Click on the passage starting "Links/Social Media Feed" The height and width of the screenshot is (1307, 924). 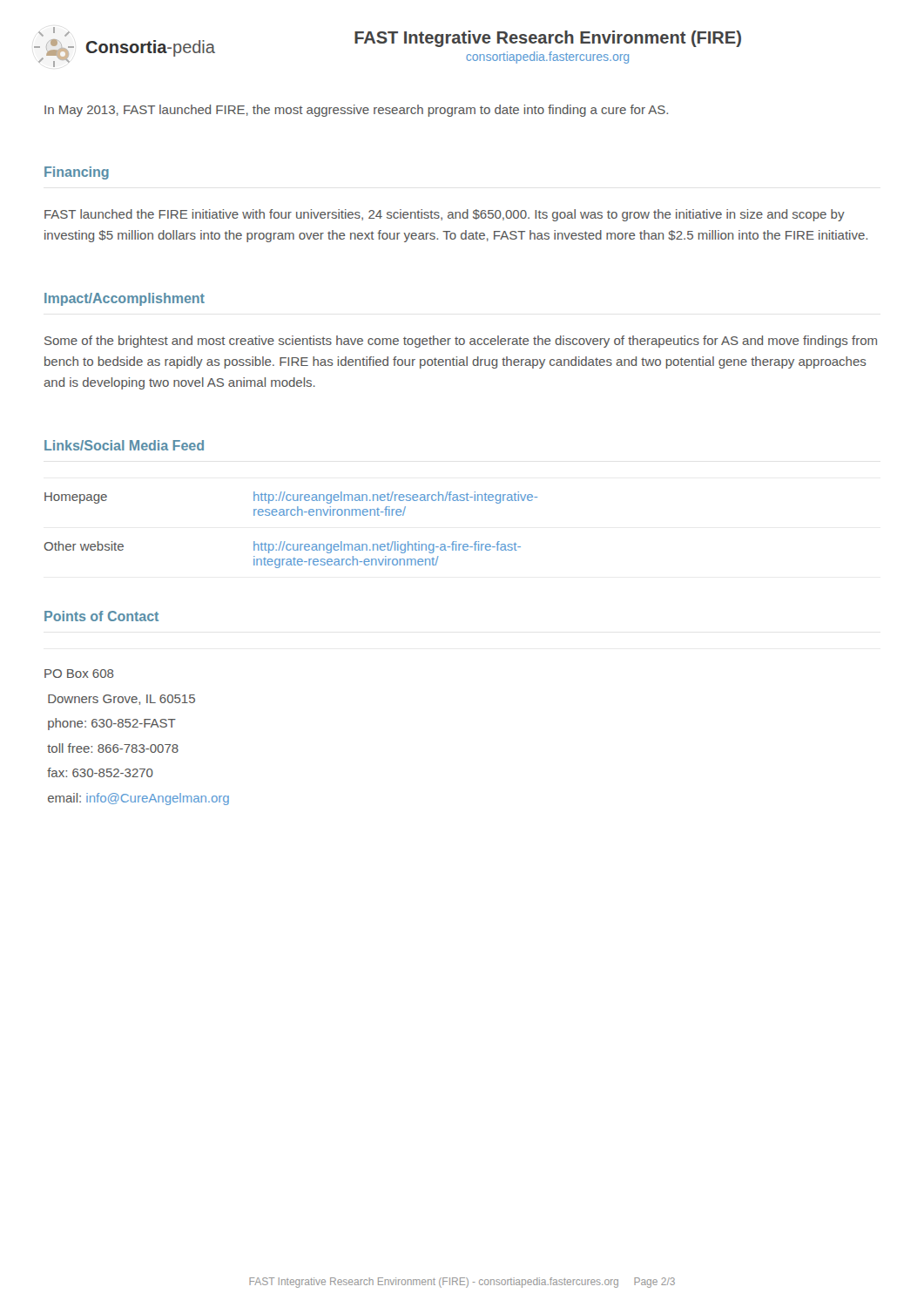click(x=124, y=445)
